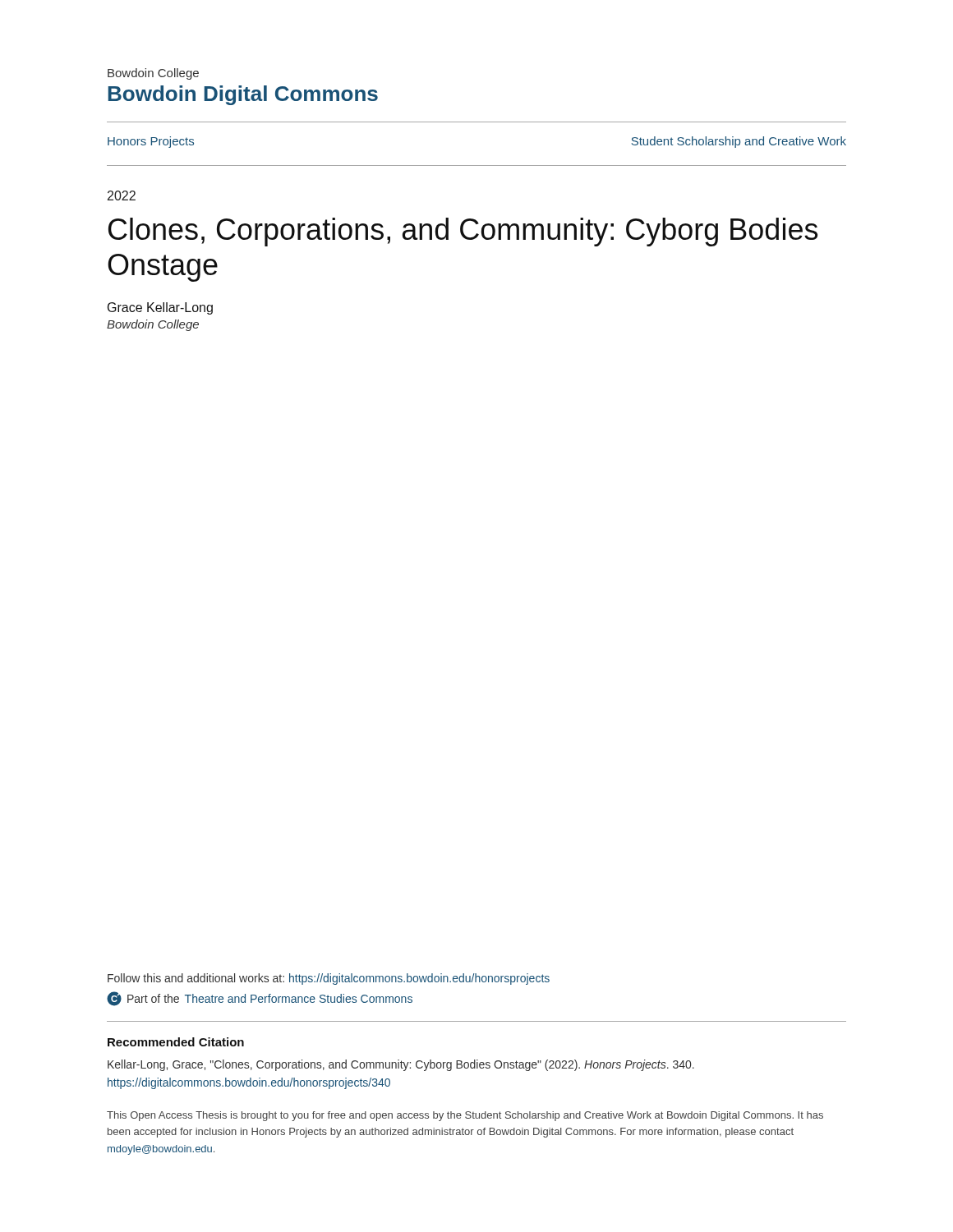Click on the text block containing "Kellar-Long, Grace, "Clones, Corporations,"
This screenshot has height=1232, width=953.
[401, 1074]
